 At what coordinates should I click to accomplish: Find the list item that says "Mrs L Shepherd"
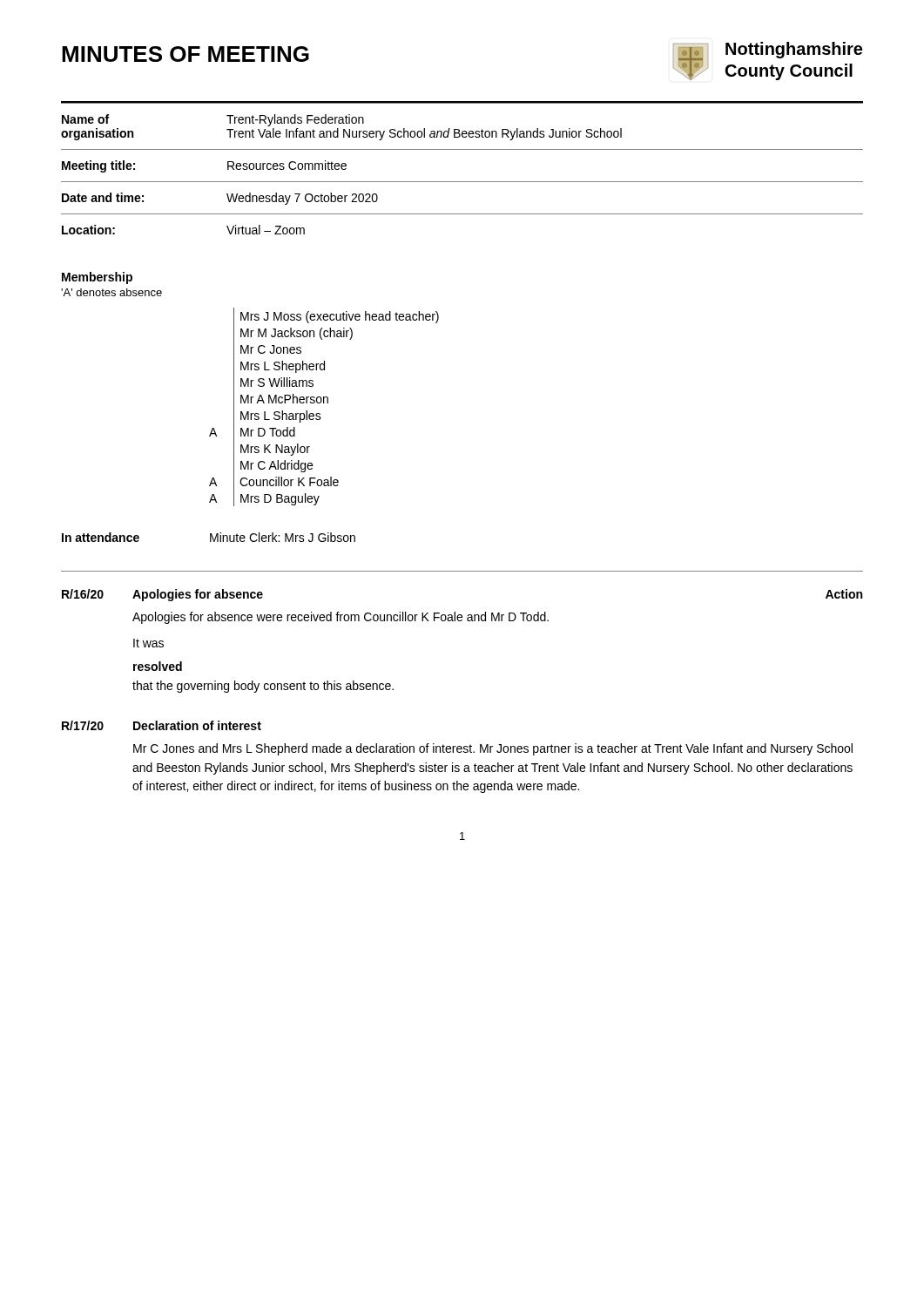[x=283, y=366]
